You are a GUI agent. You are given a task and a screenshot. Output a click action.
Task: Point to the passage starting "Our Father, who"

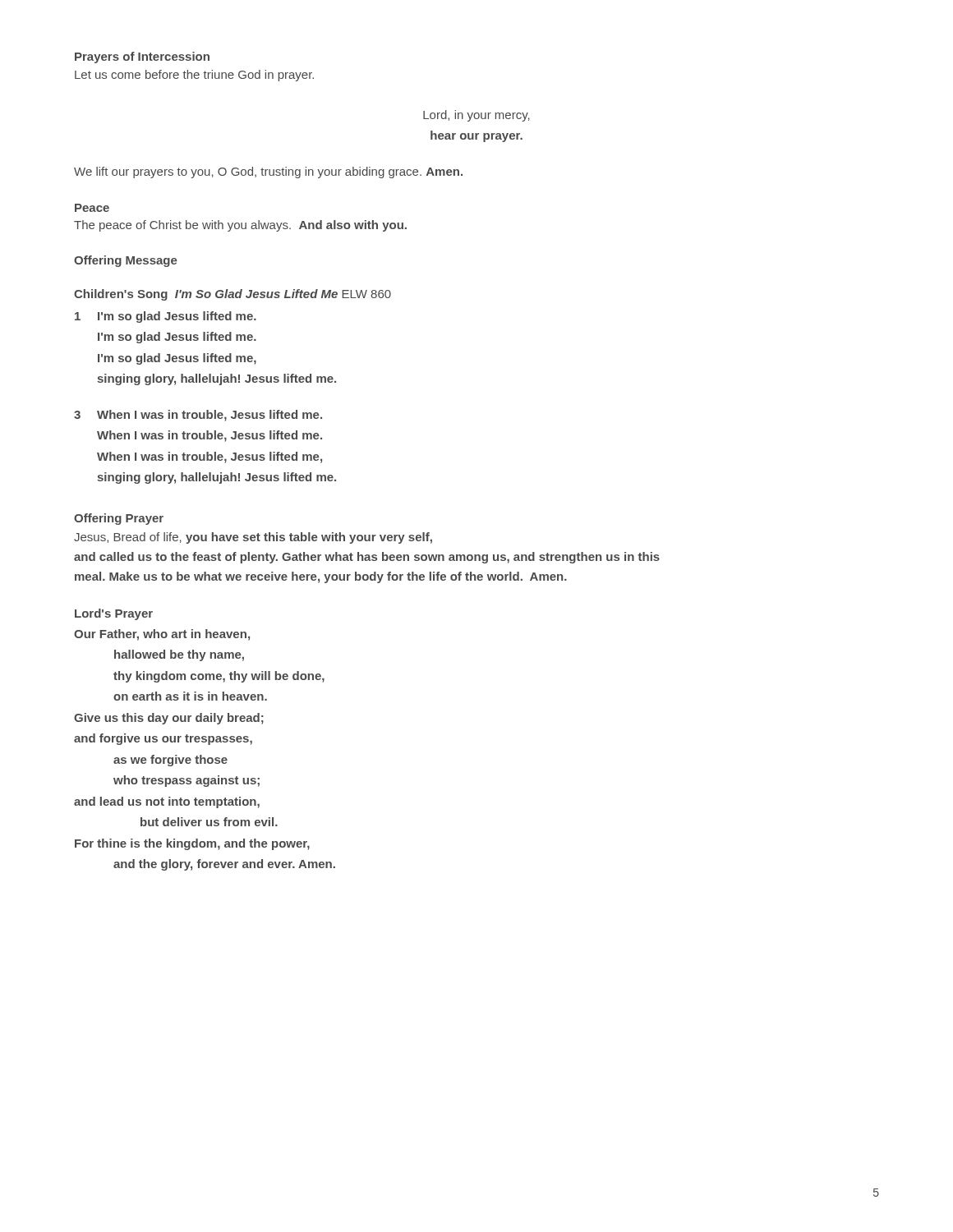coord(205,748)
